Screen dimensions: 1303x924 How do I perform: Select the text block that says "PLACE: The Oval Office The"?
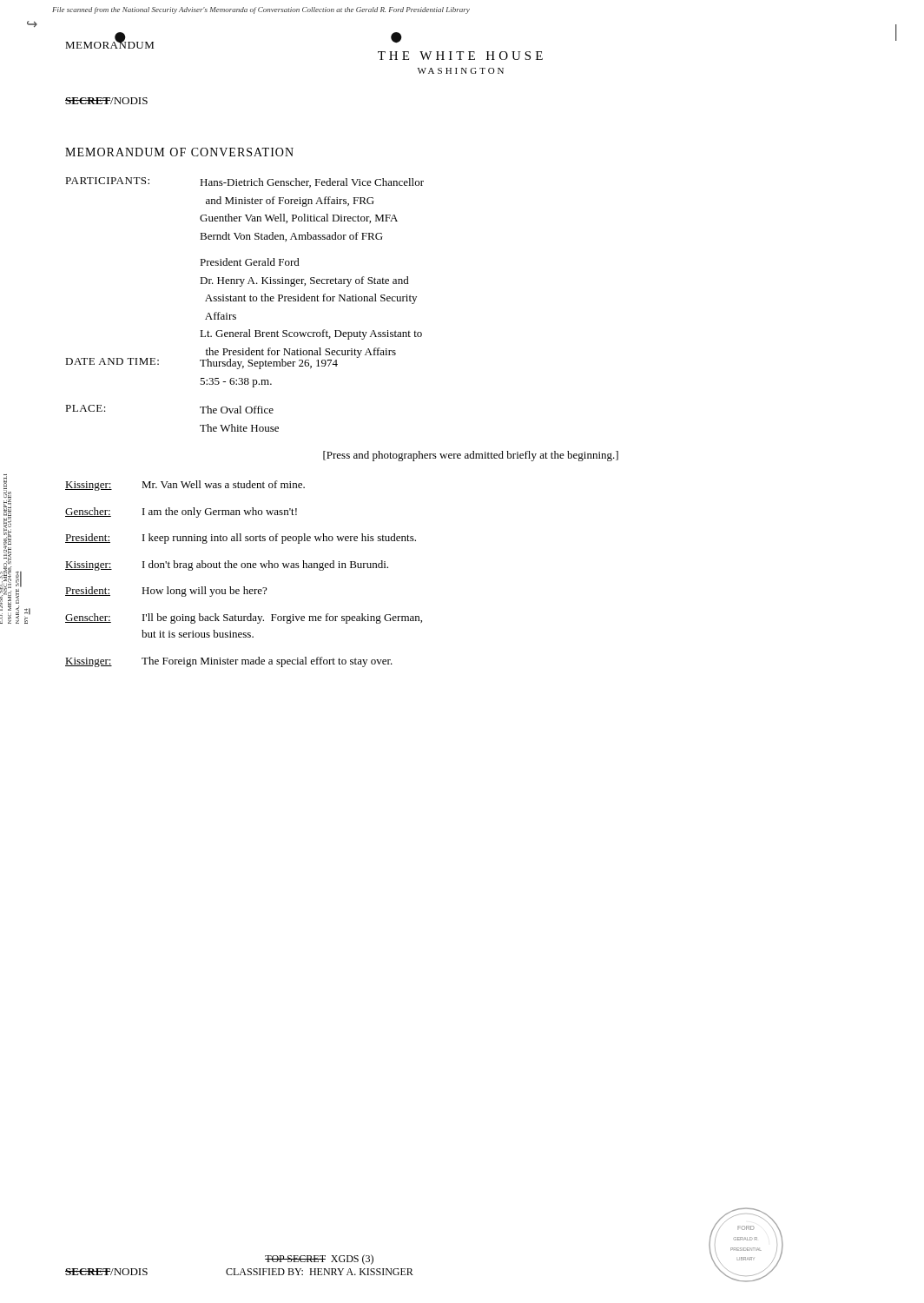[83, 409]
